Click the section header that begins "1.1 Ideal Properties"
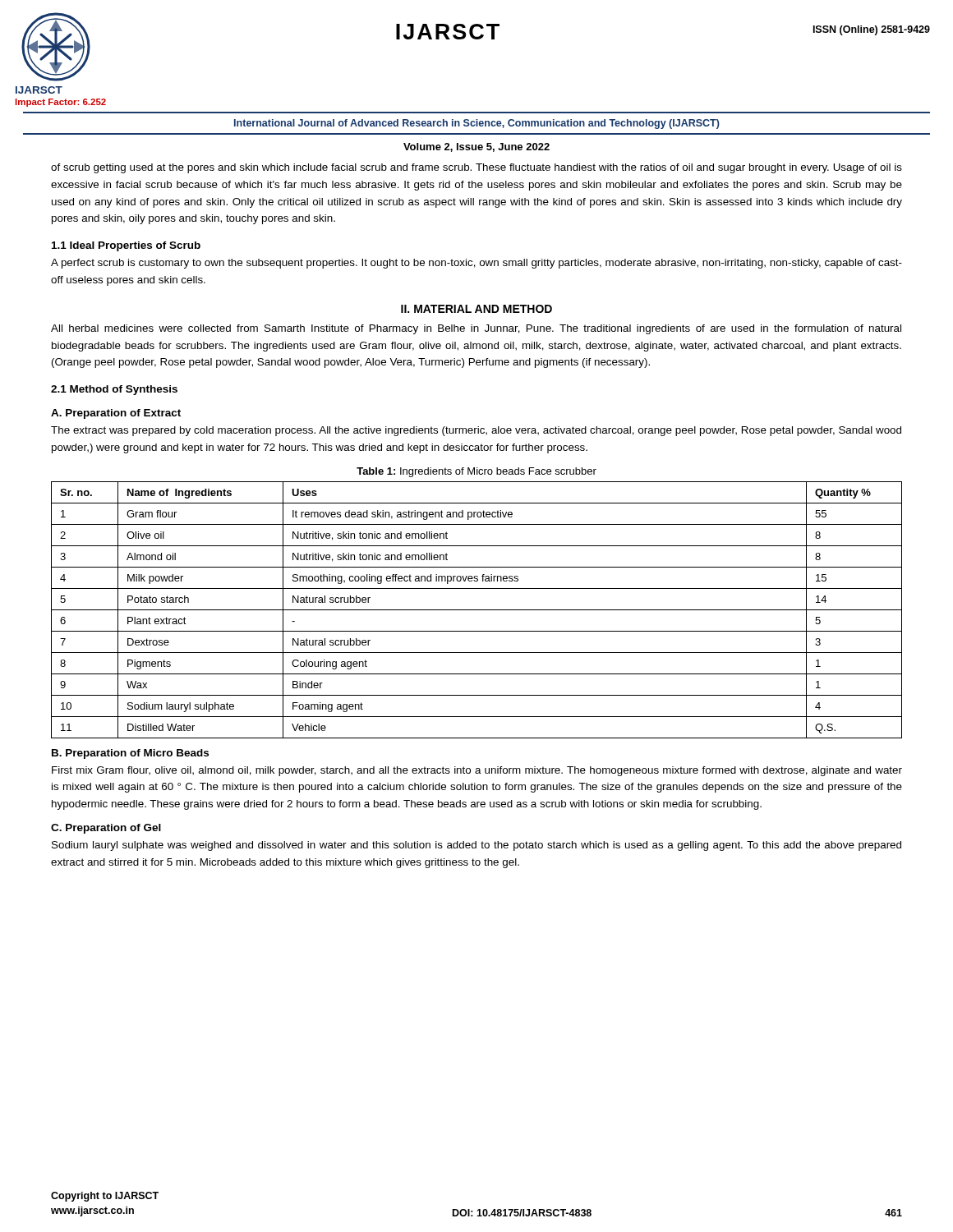953x1232 pixels. 126,245
